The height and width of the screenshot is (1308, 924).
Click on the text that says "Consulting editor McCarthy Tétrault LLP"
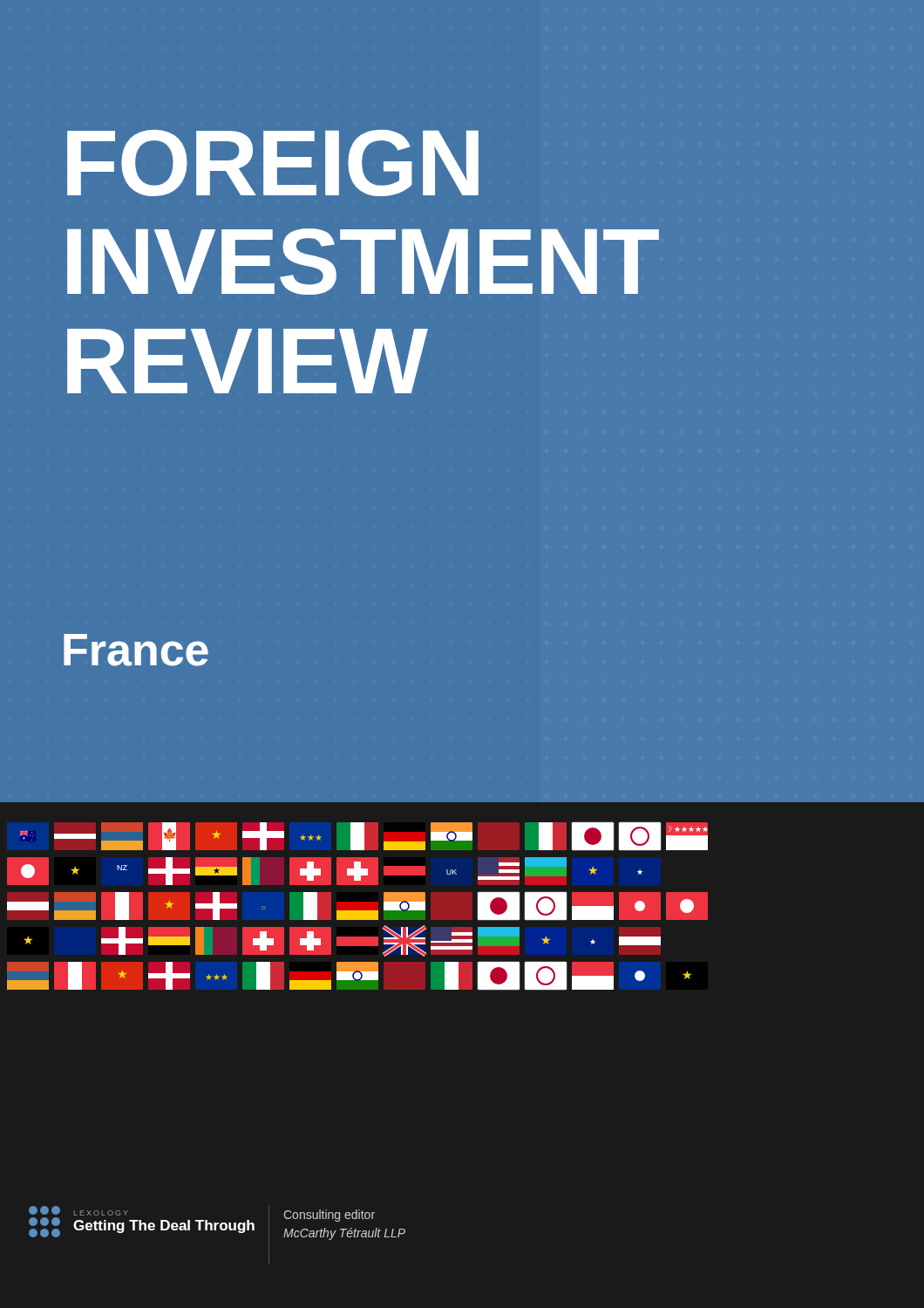tap(344, 1224)
